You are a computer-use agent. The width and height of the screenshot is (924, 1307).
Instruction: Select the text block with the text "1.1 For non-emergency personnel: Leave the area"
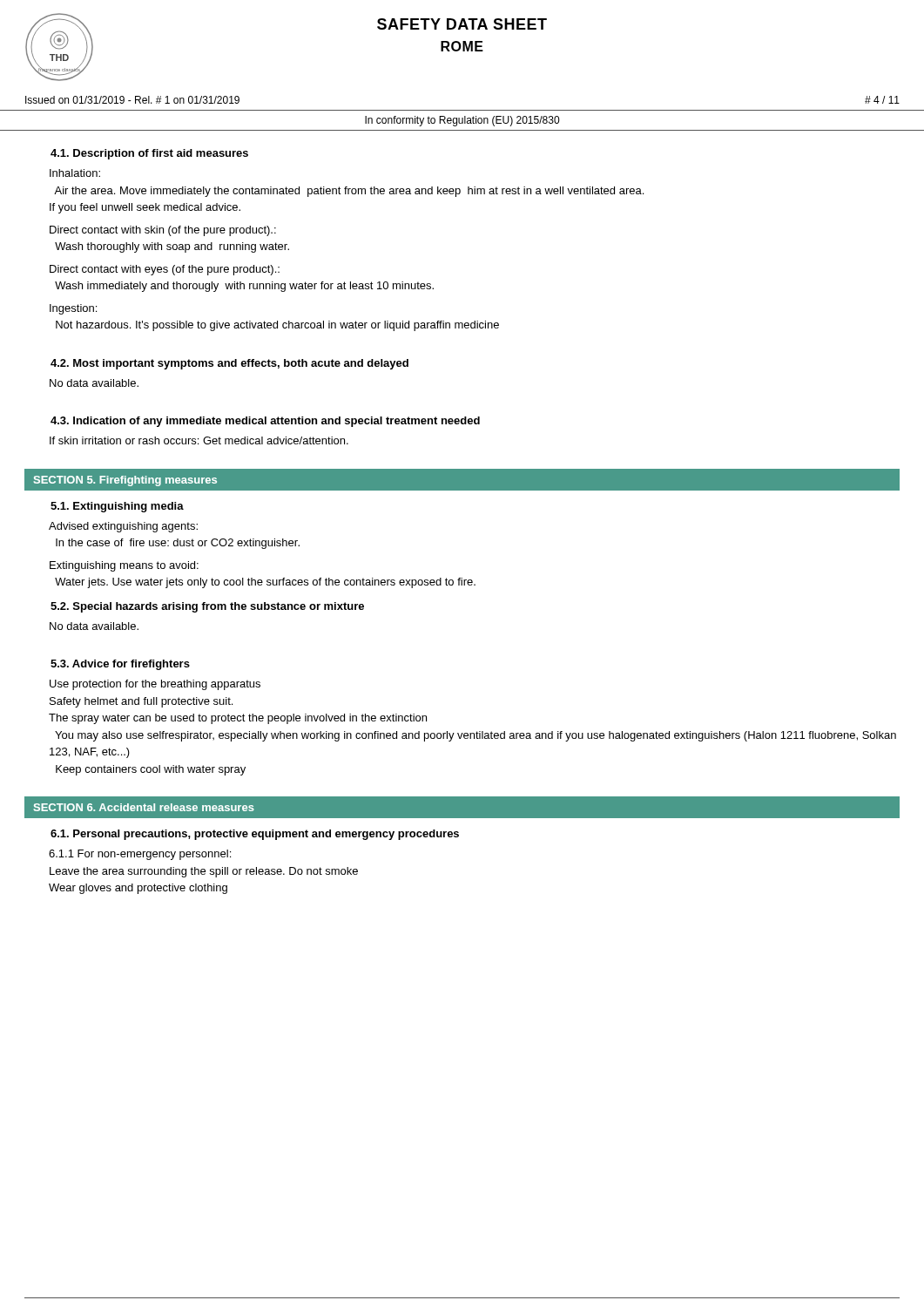click(204, 870)
